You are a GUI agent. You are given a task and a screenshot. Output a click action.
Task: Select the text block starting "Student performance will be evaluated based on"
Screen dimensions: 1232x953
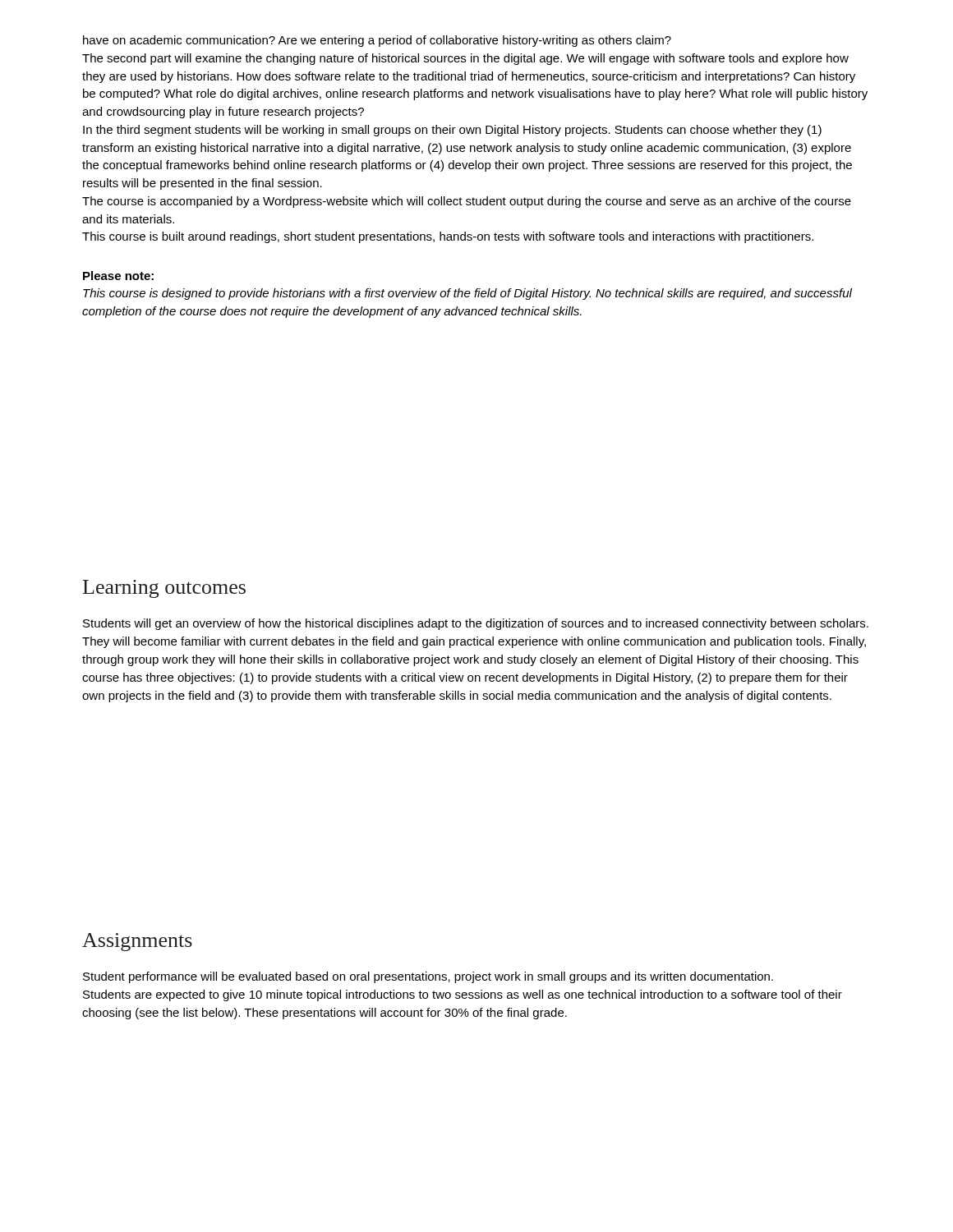click(x=462, y=994)
